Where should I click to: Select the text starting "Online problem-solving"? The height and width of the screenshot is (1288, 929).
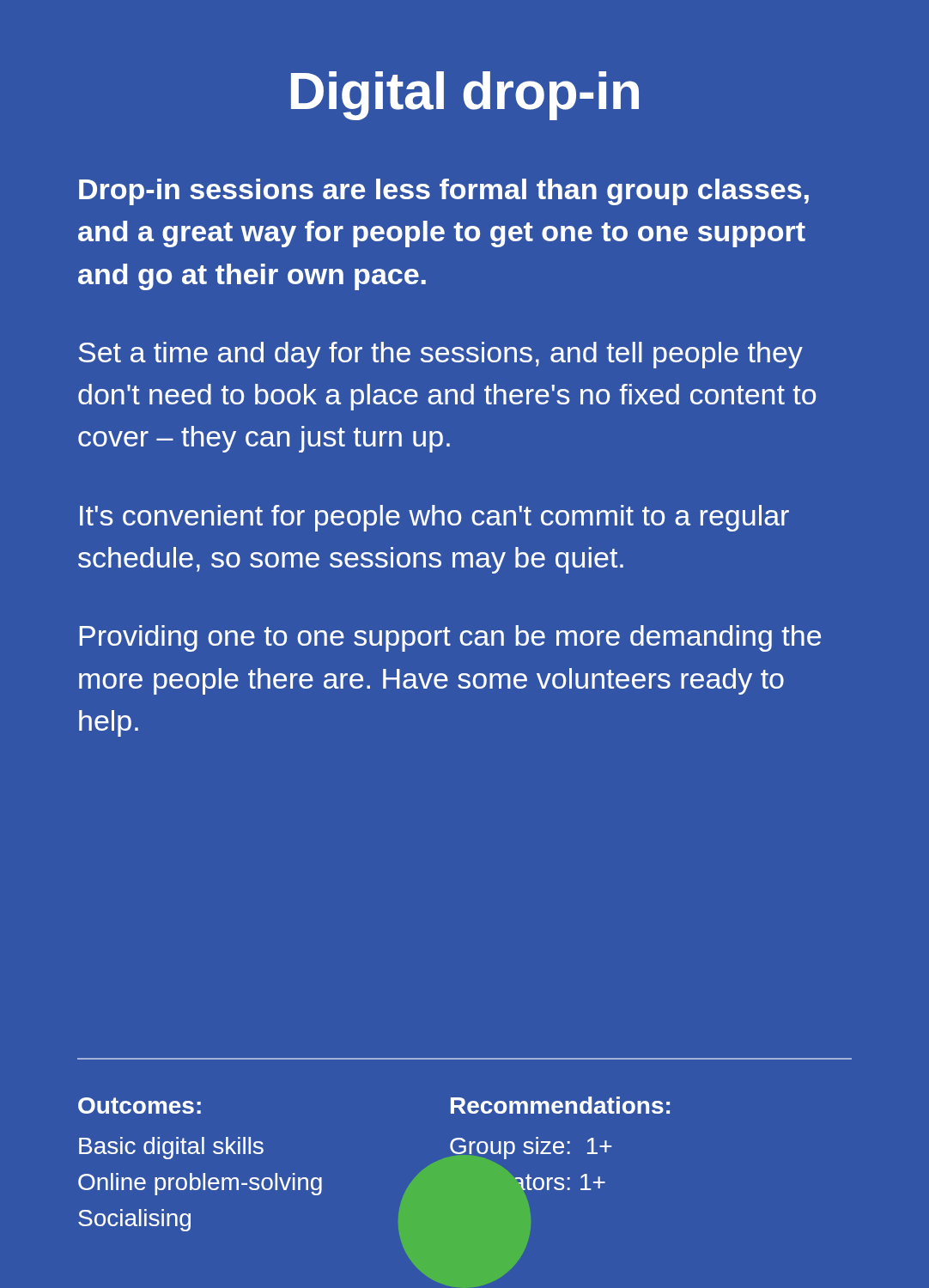tap(200, 1182)
